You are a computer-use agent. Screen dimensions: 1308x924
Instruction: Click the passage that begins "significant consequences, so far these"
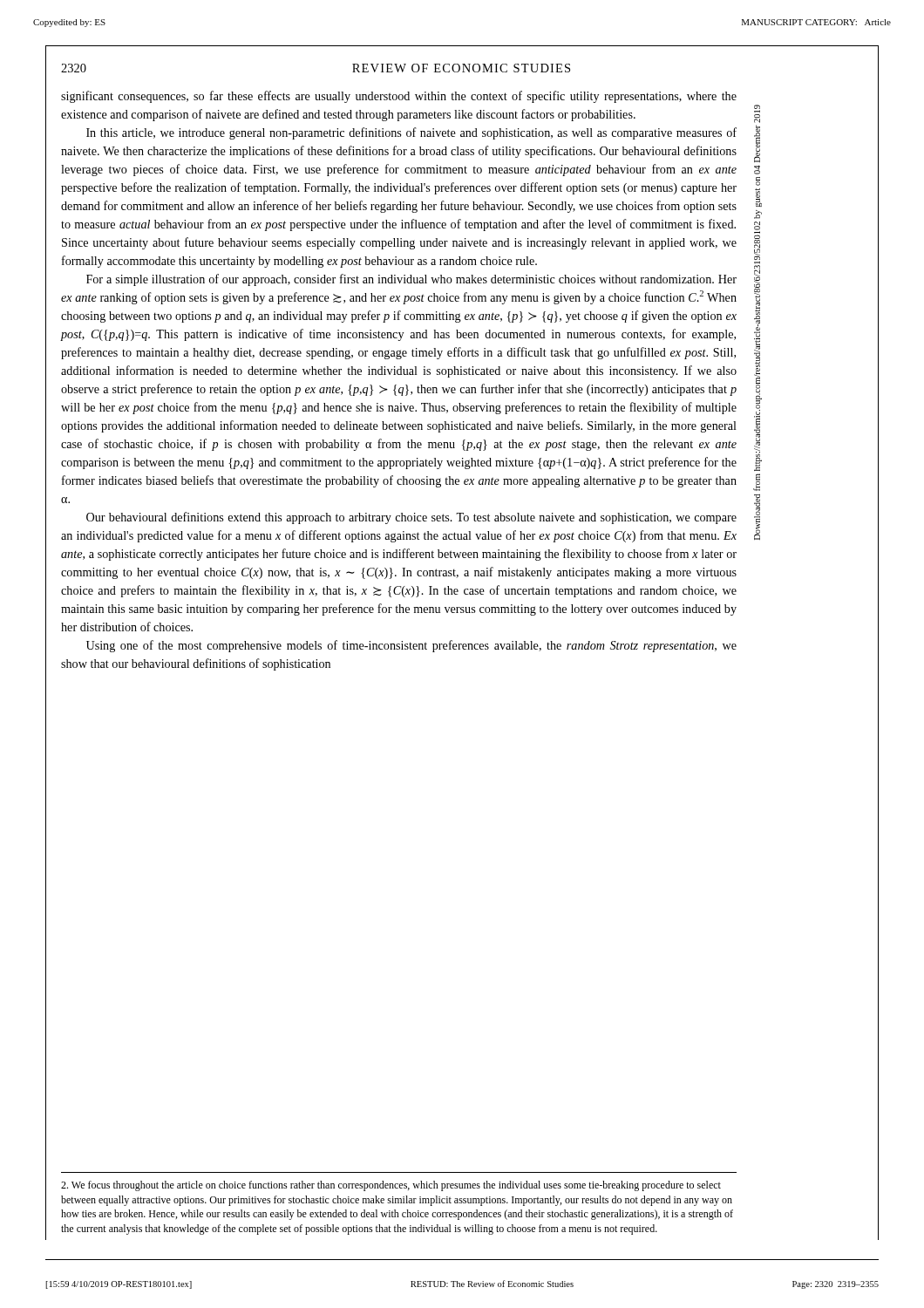(399, 380)
